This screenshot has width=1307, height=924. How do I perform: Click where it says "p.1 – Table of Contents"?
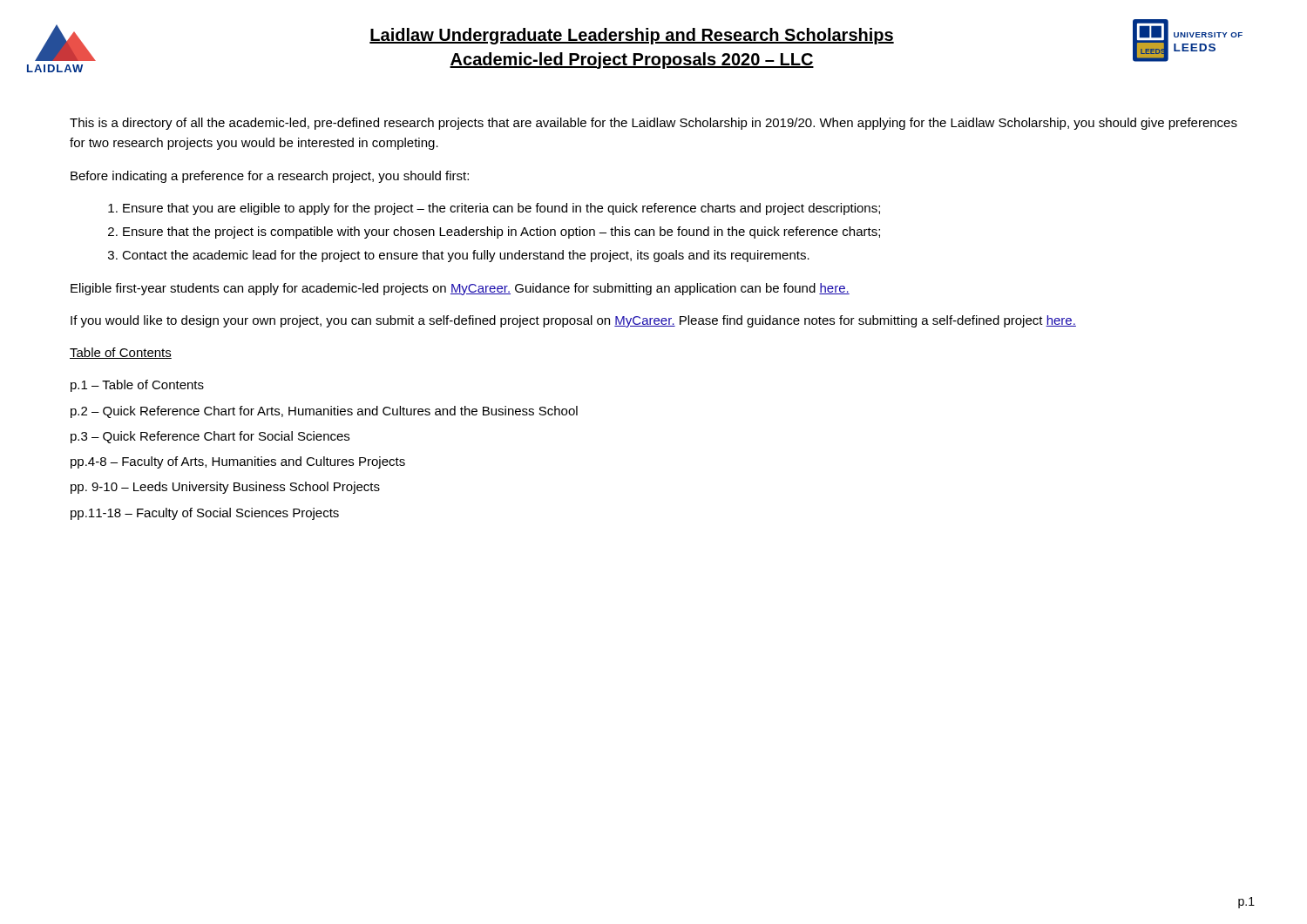point(137,386)
